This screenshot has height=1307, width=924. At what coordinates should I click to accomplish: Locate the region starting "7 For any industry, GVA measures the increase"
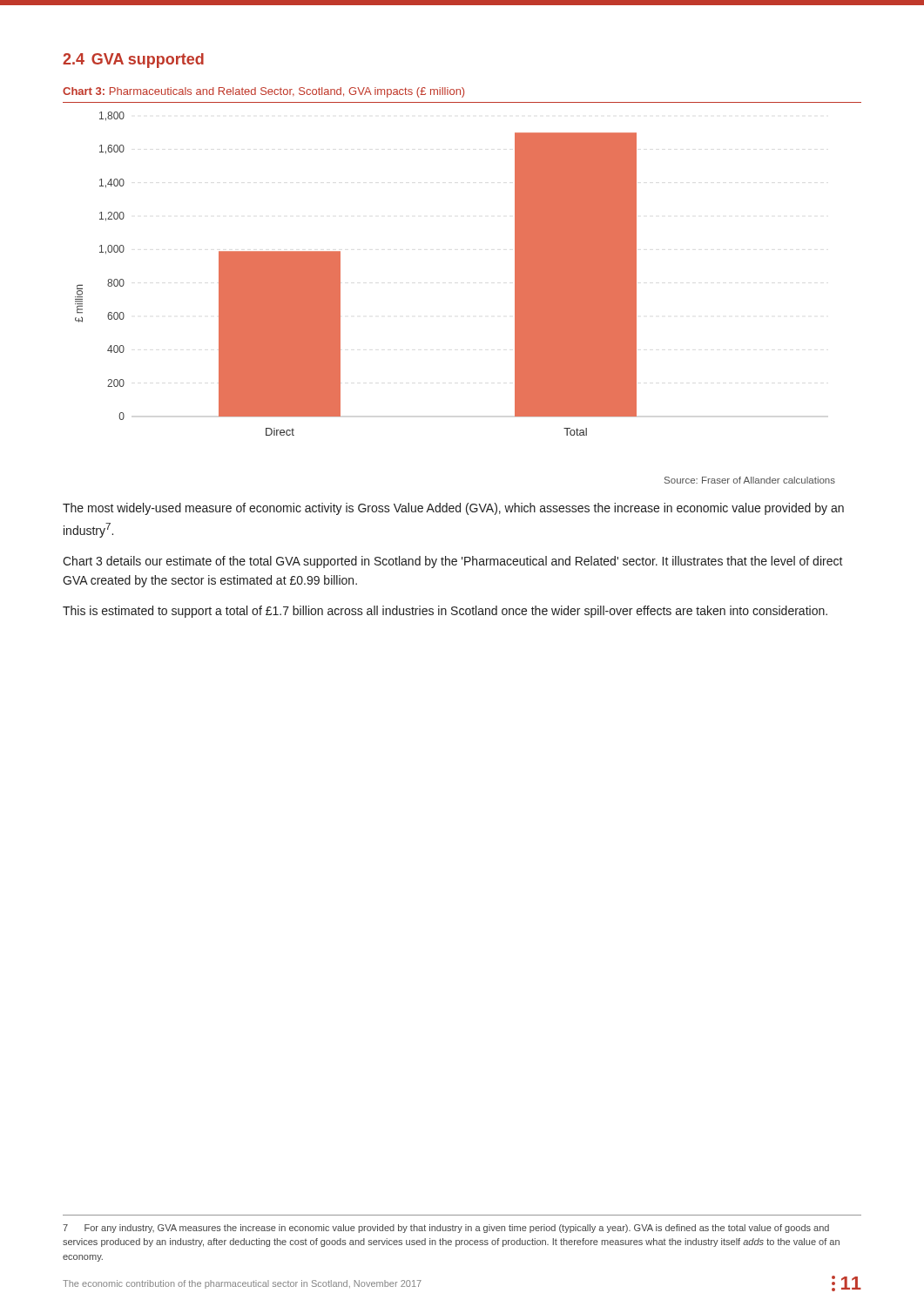coord(462,1242)
